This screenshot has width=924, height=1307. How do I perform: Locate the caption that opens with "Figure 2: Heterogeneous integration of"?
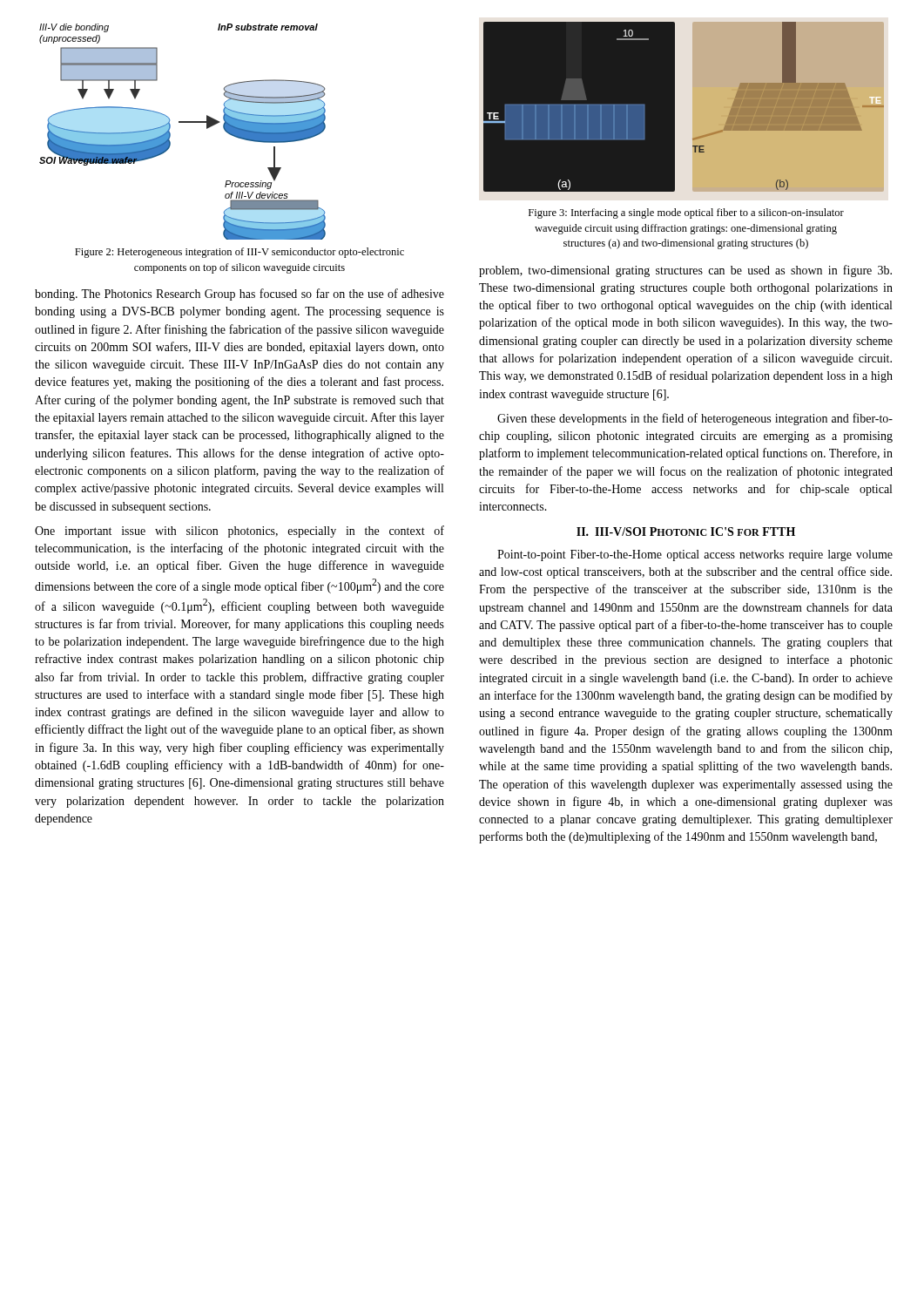(x=239, y=259)
